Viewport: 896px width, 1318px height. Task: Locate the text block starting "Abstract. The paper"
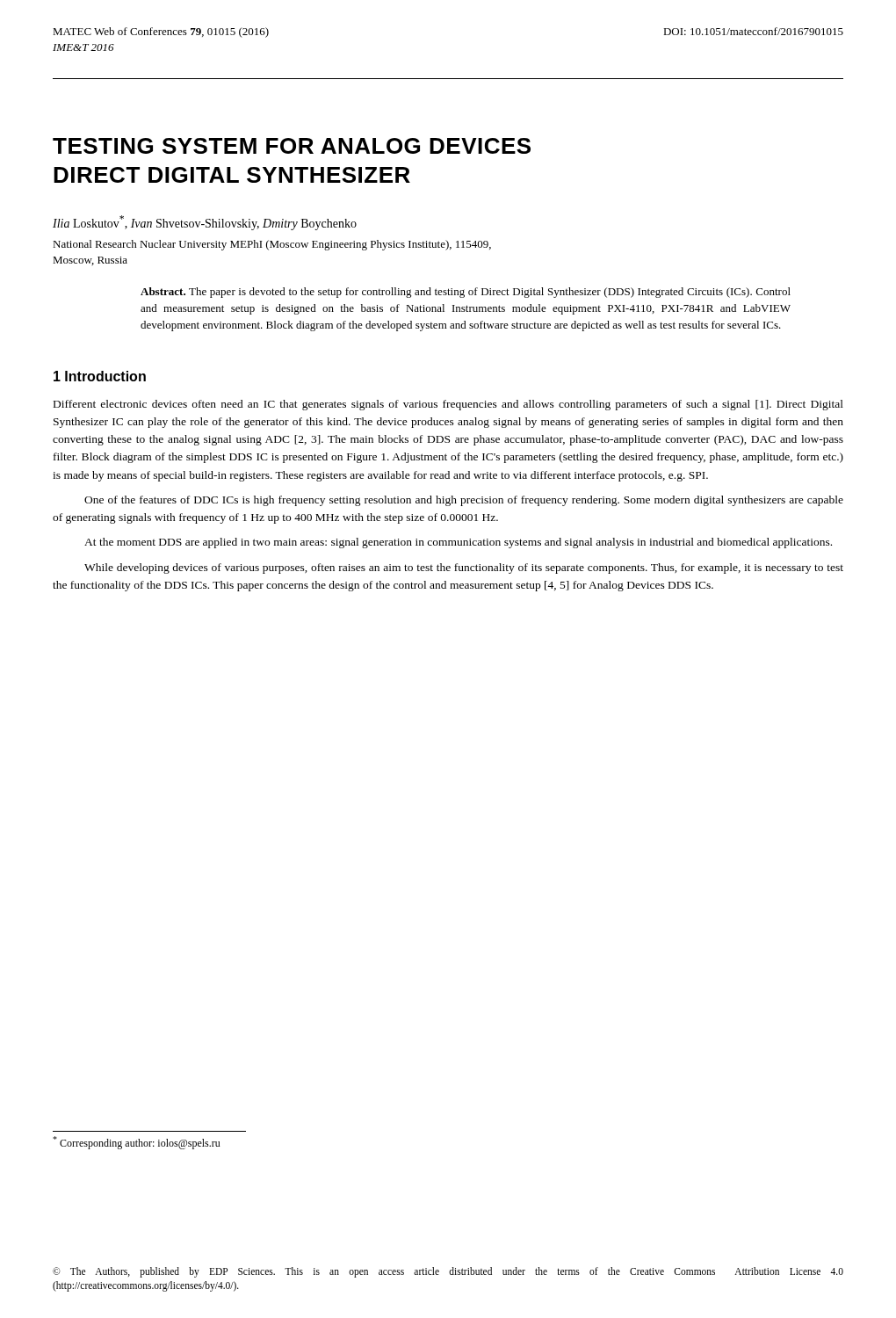(466, 309)
